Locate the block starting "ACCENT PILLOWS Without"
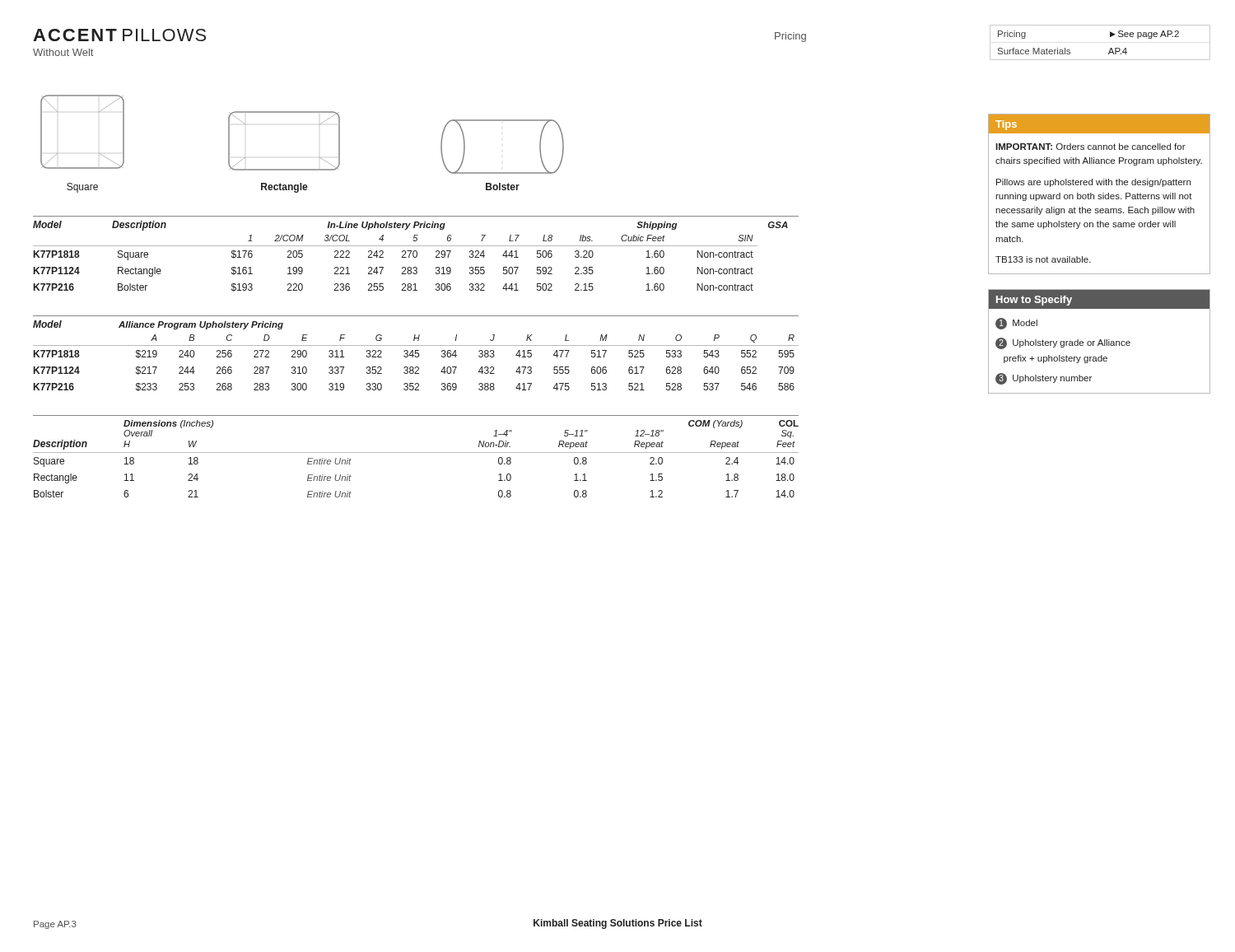The width and height of the screenshot is (1235, 952). [120, 42]
